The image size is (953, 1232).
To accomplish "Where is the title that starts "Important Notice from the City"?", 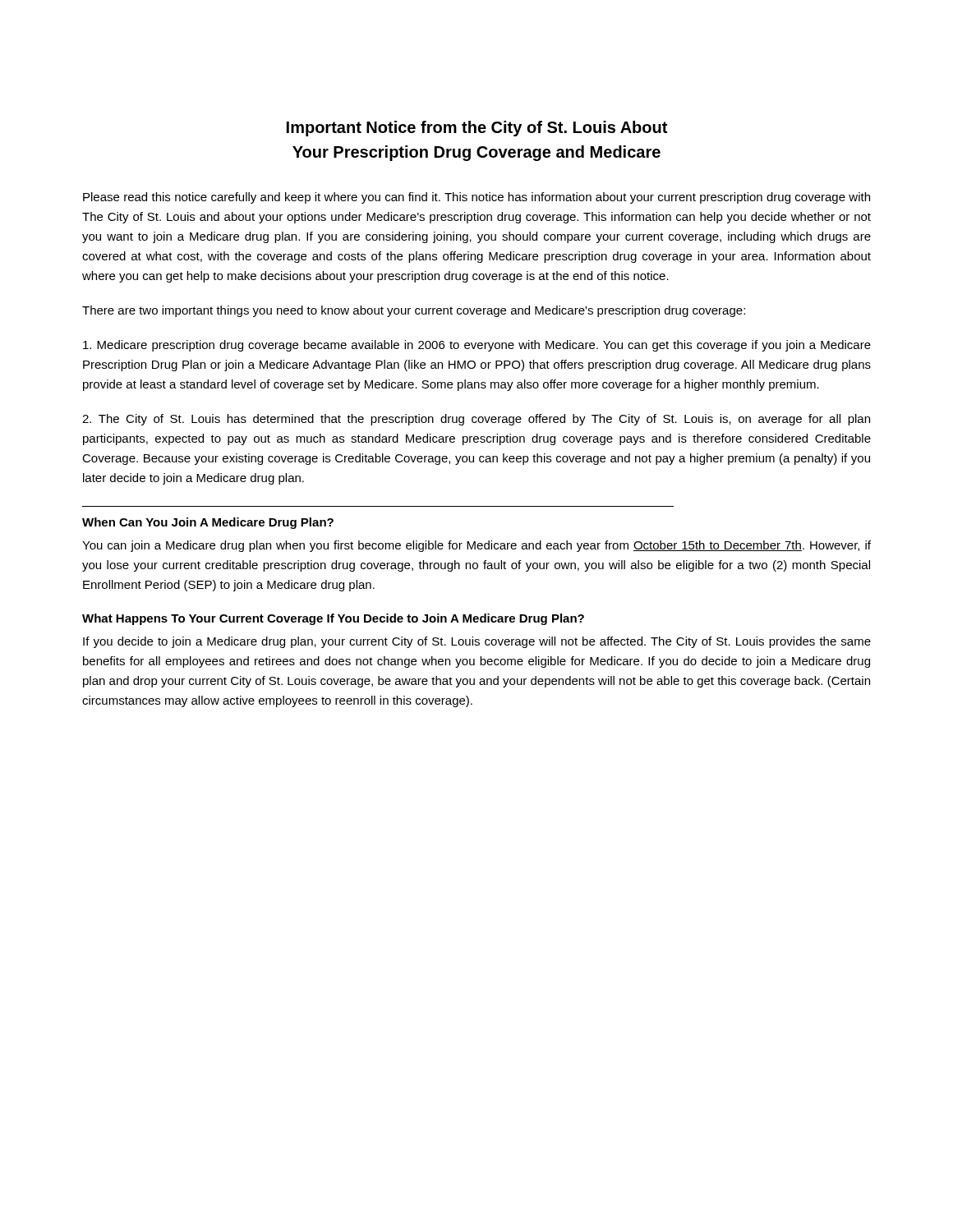I will coord(476,140).
